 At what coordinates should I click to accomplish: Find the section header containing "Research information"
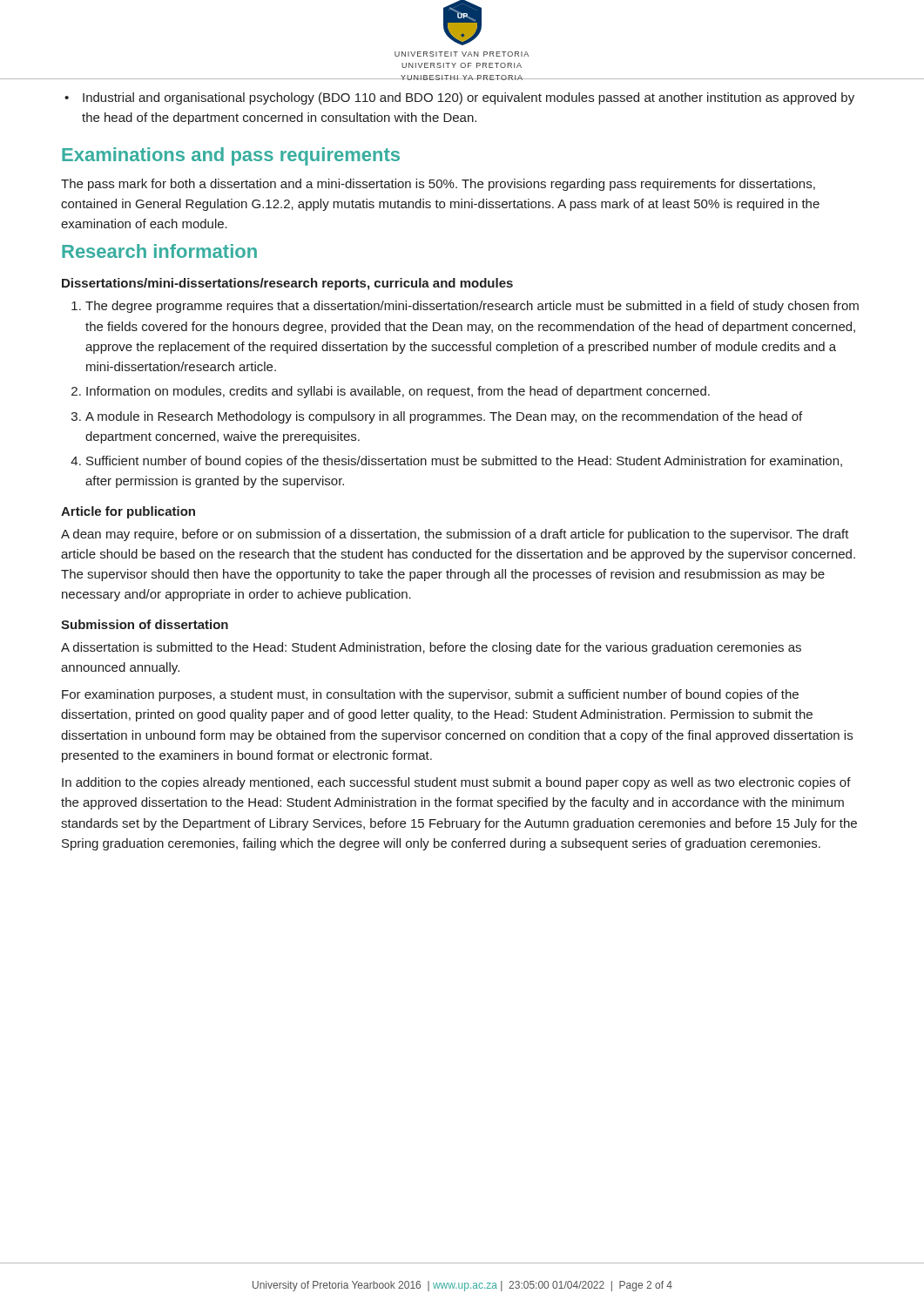click(159, 252)
